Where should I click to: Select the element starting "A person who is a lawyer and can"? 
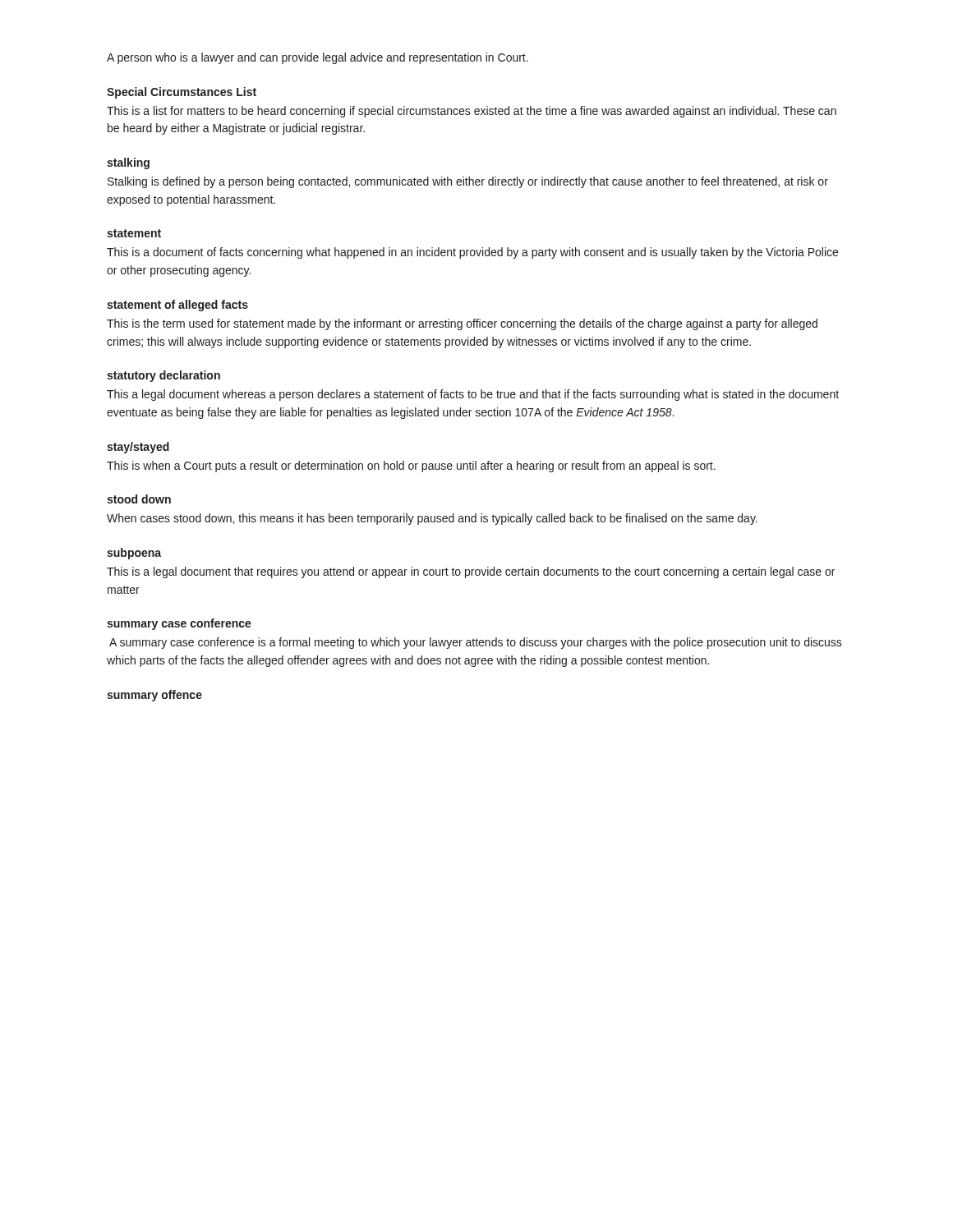click(x=318, y=57)
